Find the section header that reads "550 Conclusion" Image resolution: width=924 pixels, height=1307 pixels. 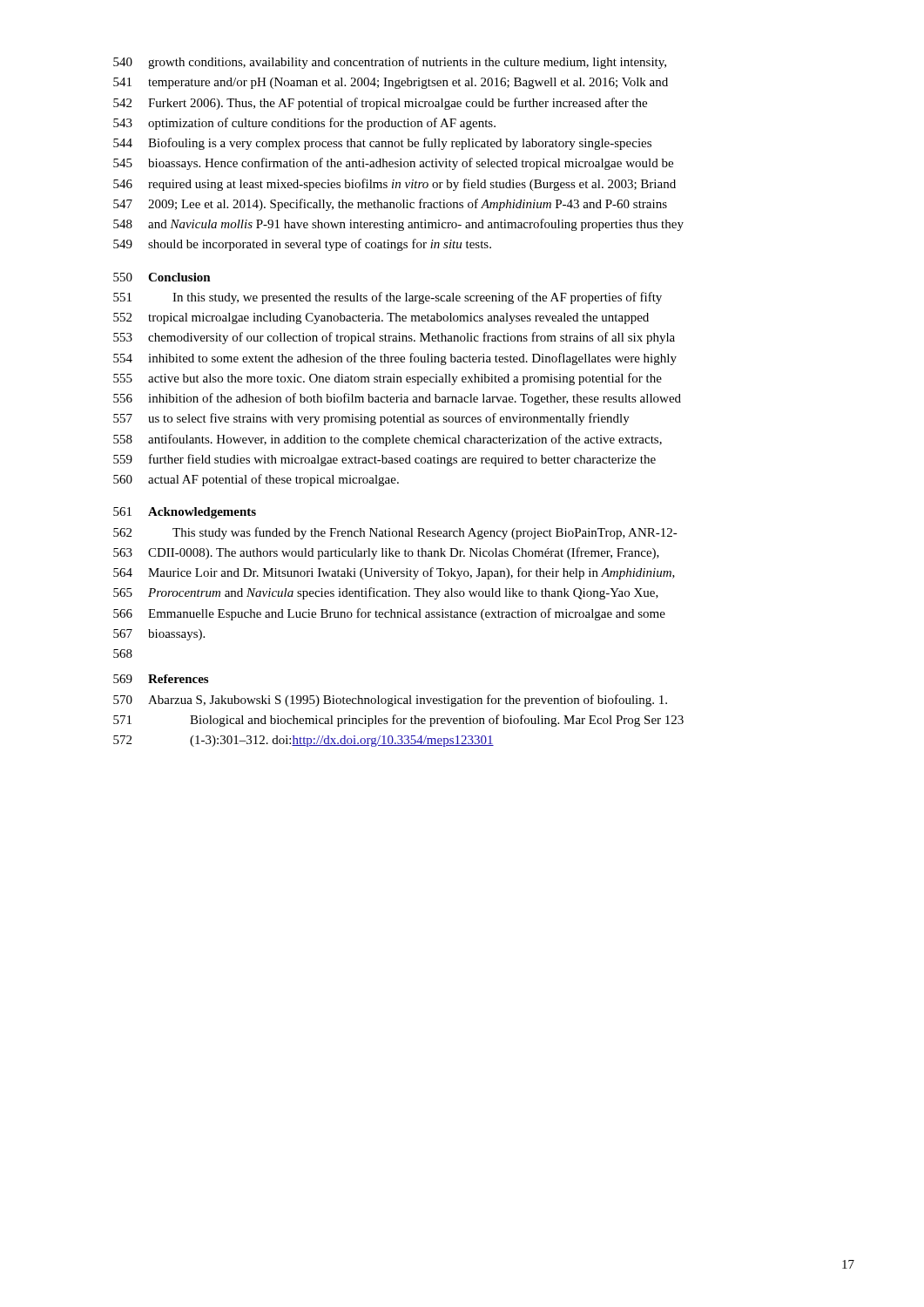tap(162, 277)
